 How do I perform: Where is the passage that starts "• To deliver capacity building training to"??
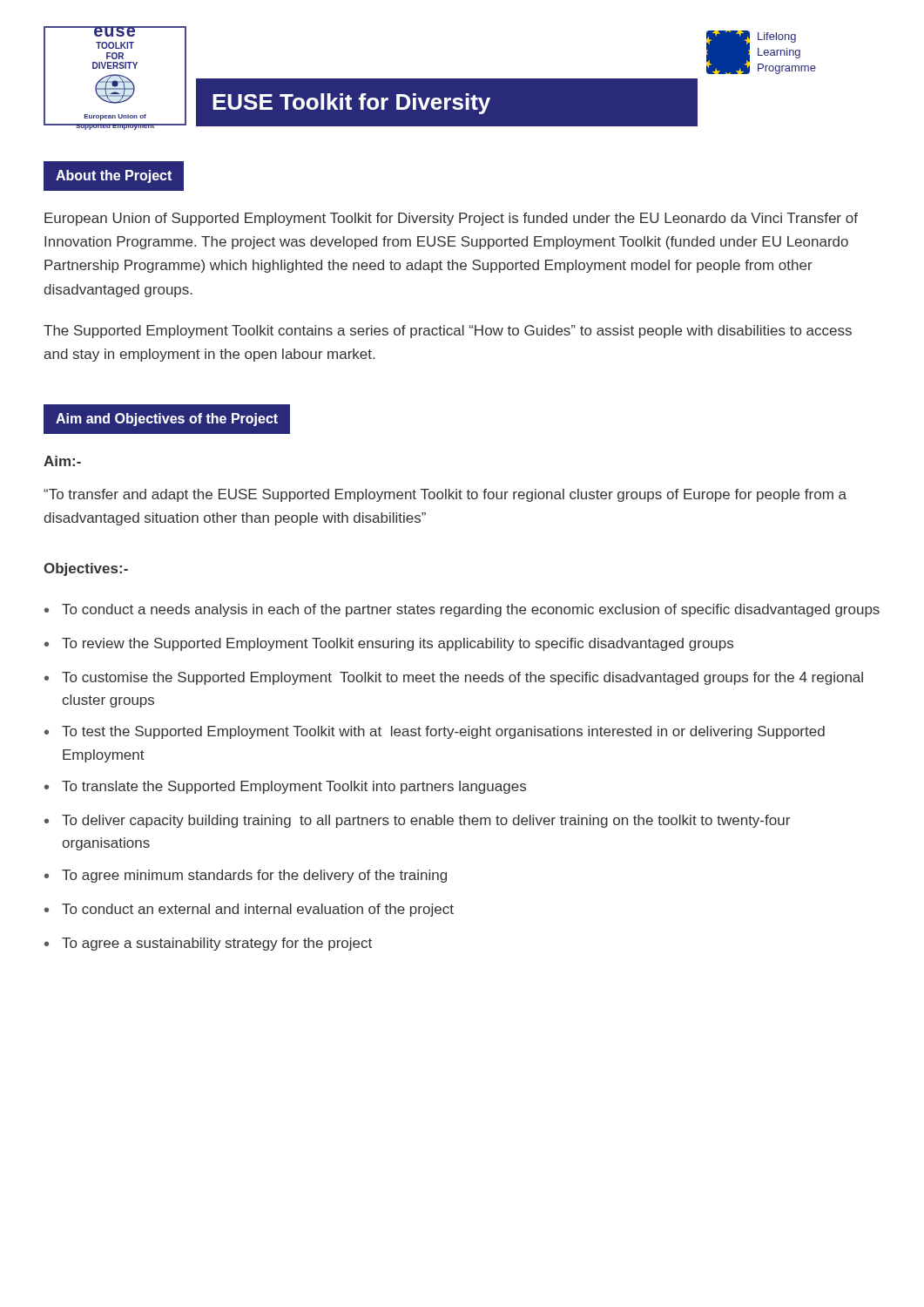(x=462, y=832)
